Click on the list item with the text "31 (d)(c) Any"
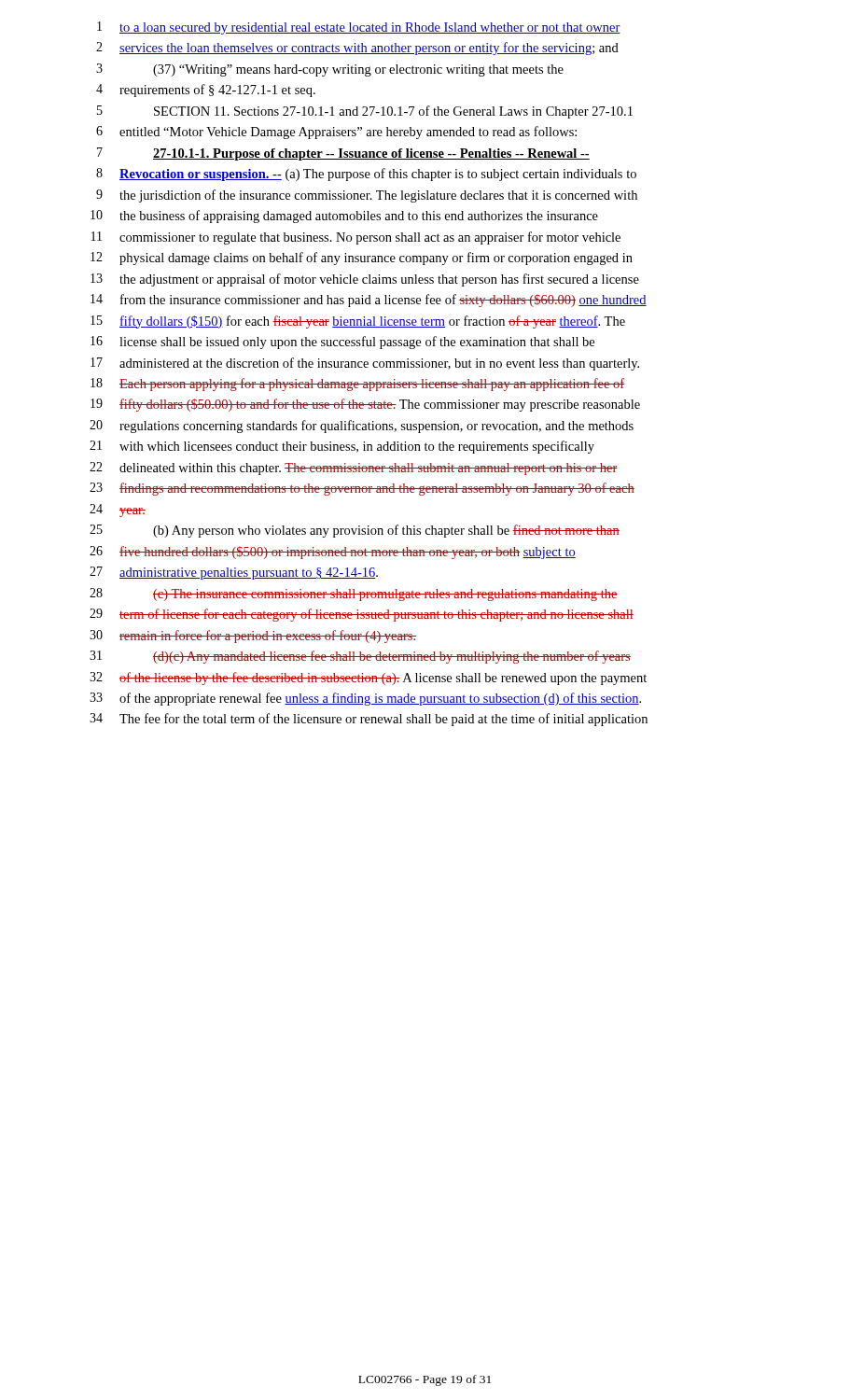The height and width of the screenshot is (1400, 850). [x=432, y=656]
